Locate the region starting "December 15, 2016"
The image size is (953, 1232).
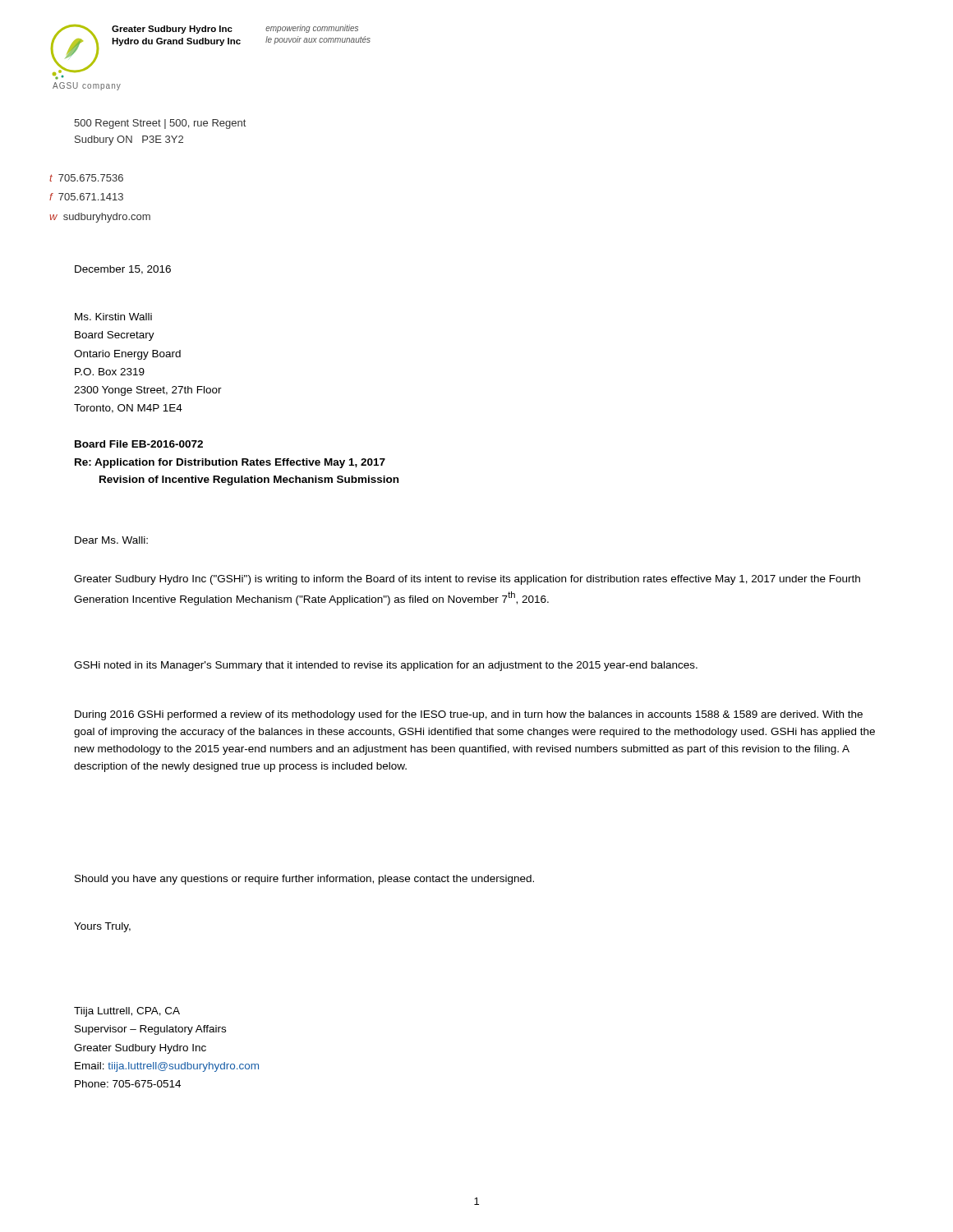[x=123, y=269]
